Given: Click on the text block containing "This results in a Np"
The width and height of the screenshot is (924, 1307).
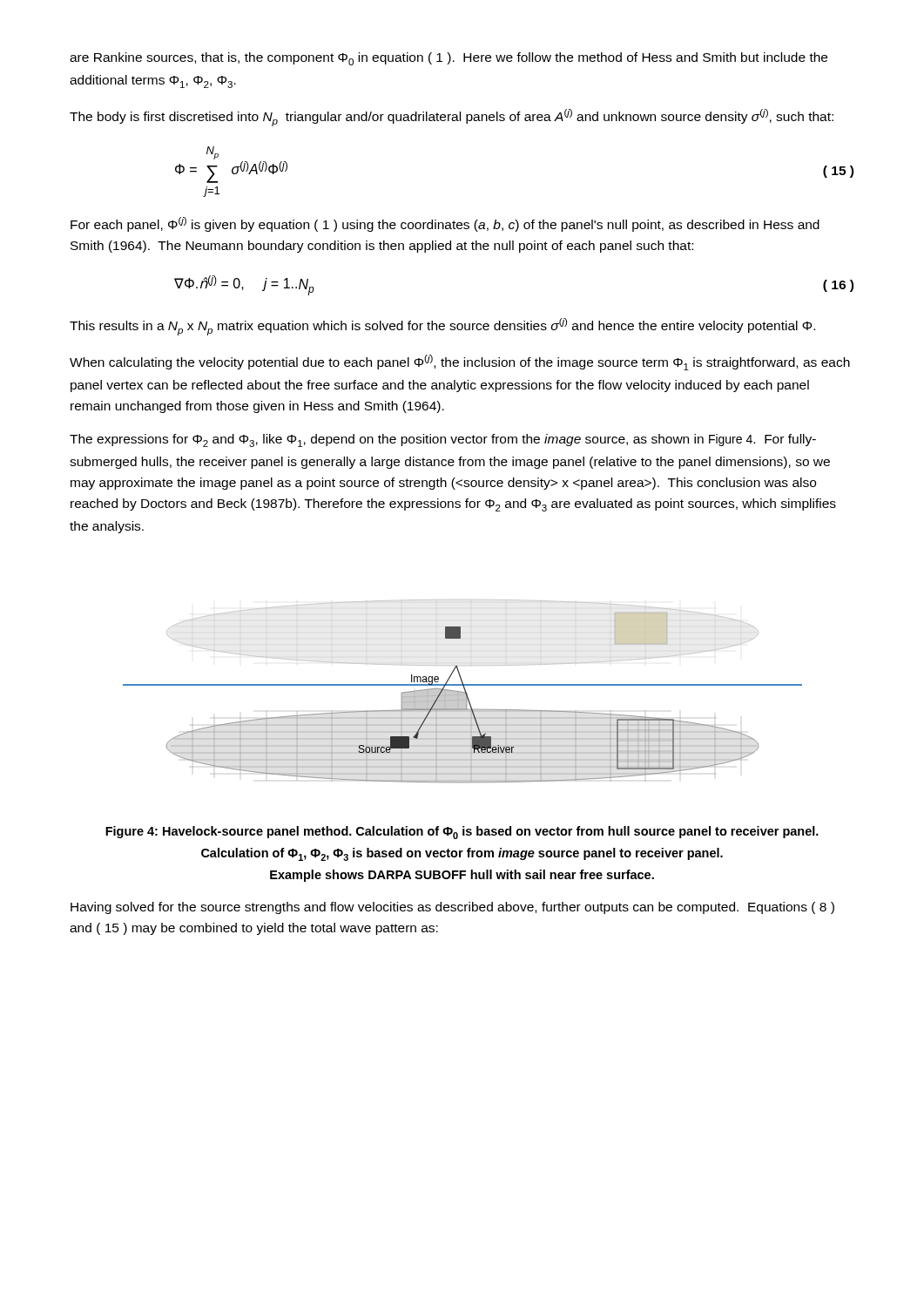Looking at the screenshot, I should 443,325.
